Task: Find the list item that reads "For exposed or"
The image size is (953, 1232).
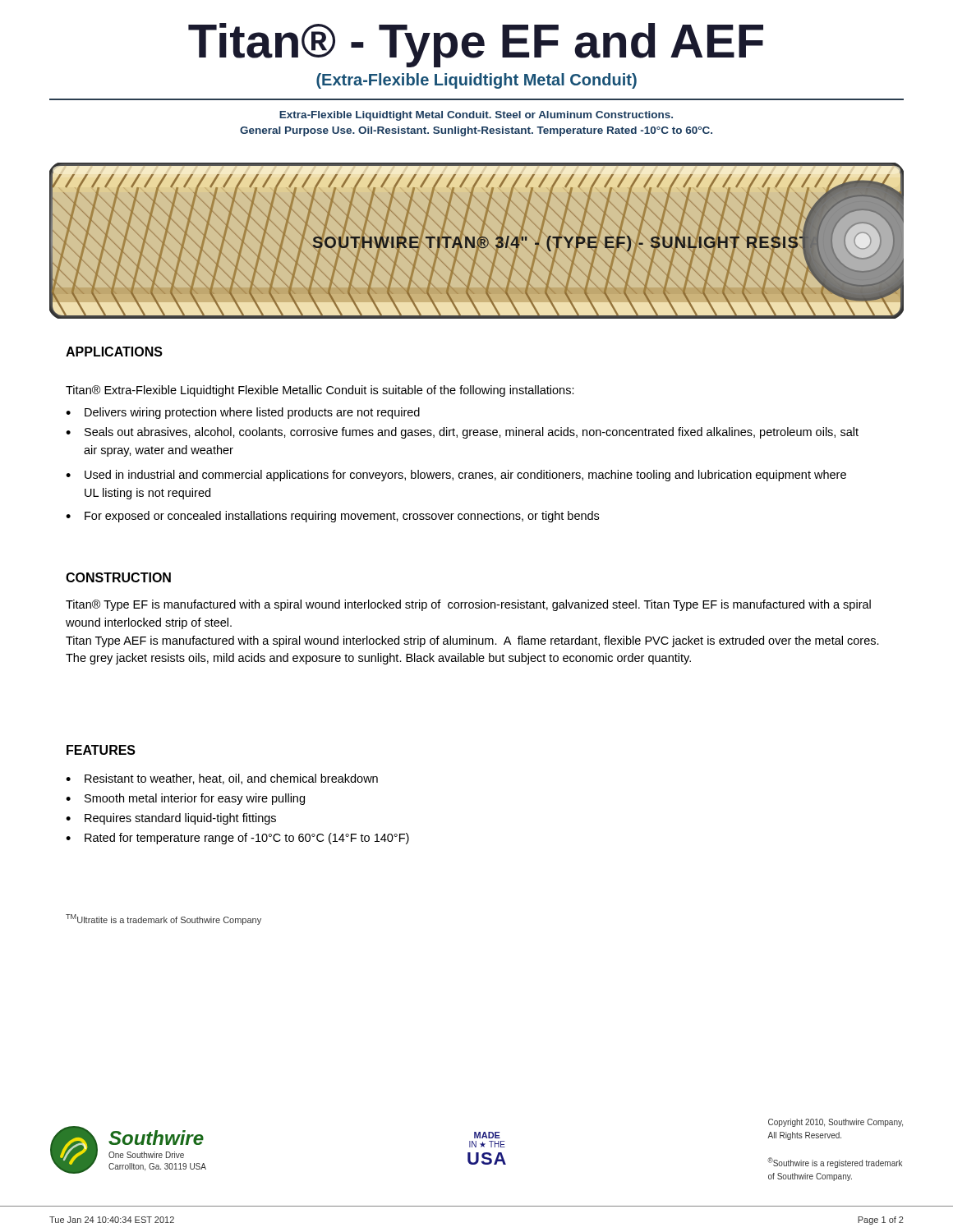Action: (464, 517)
